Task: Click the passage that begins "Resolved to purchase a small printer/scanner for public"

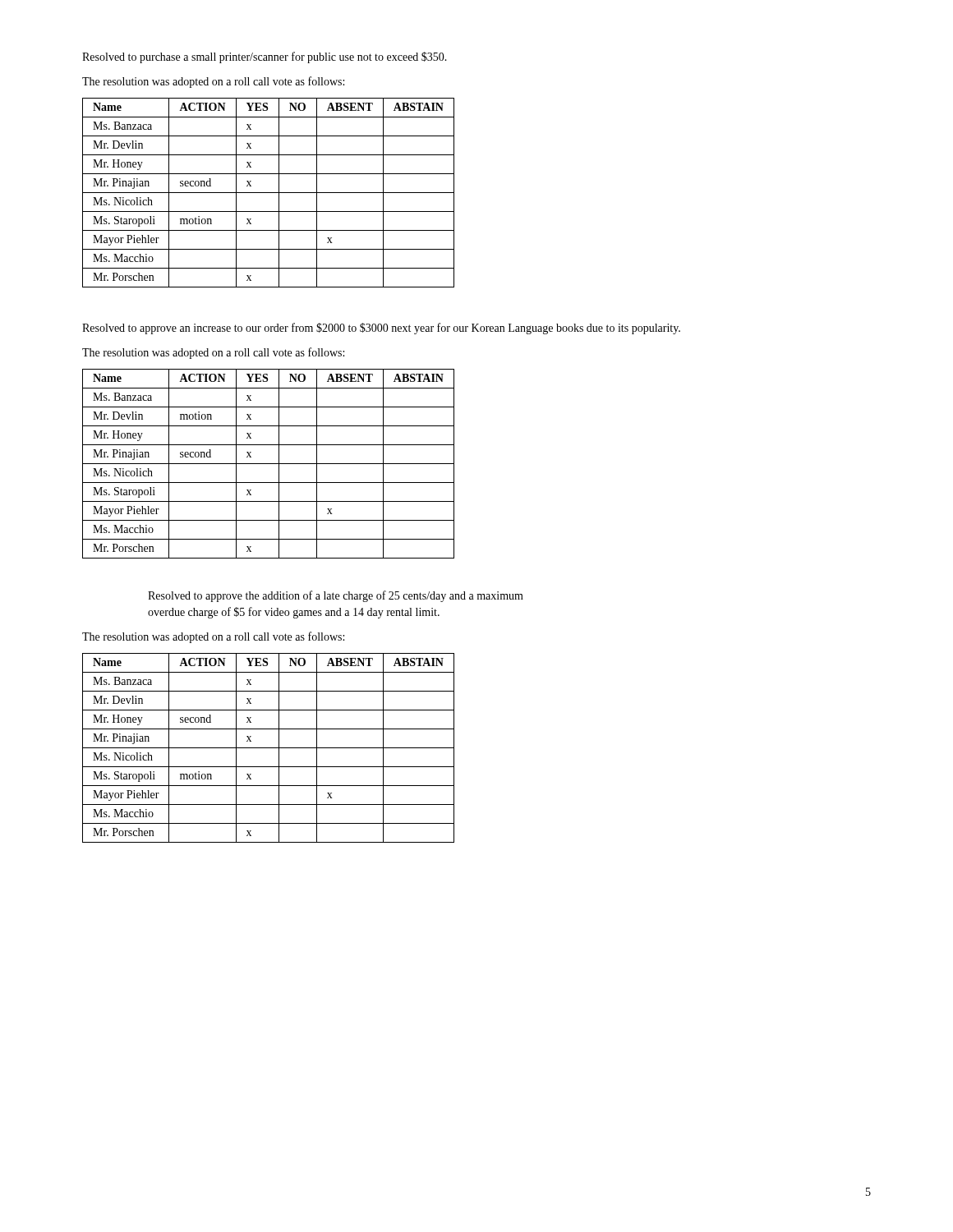Action: tap(265, 57)
